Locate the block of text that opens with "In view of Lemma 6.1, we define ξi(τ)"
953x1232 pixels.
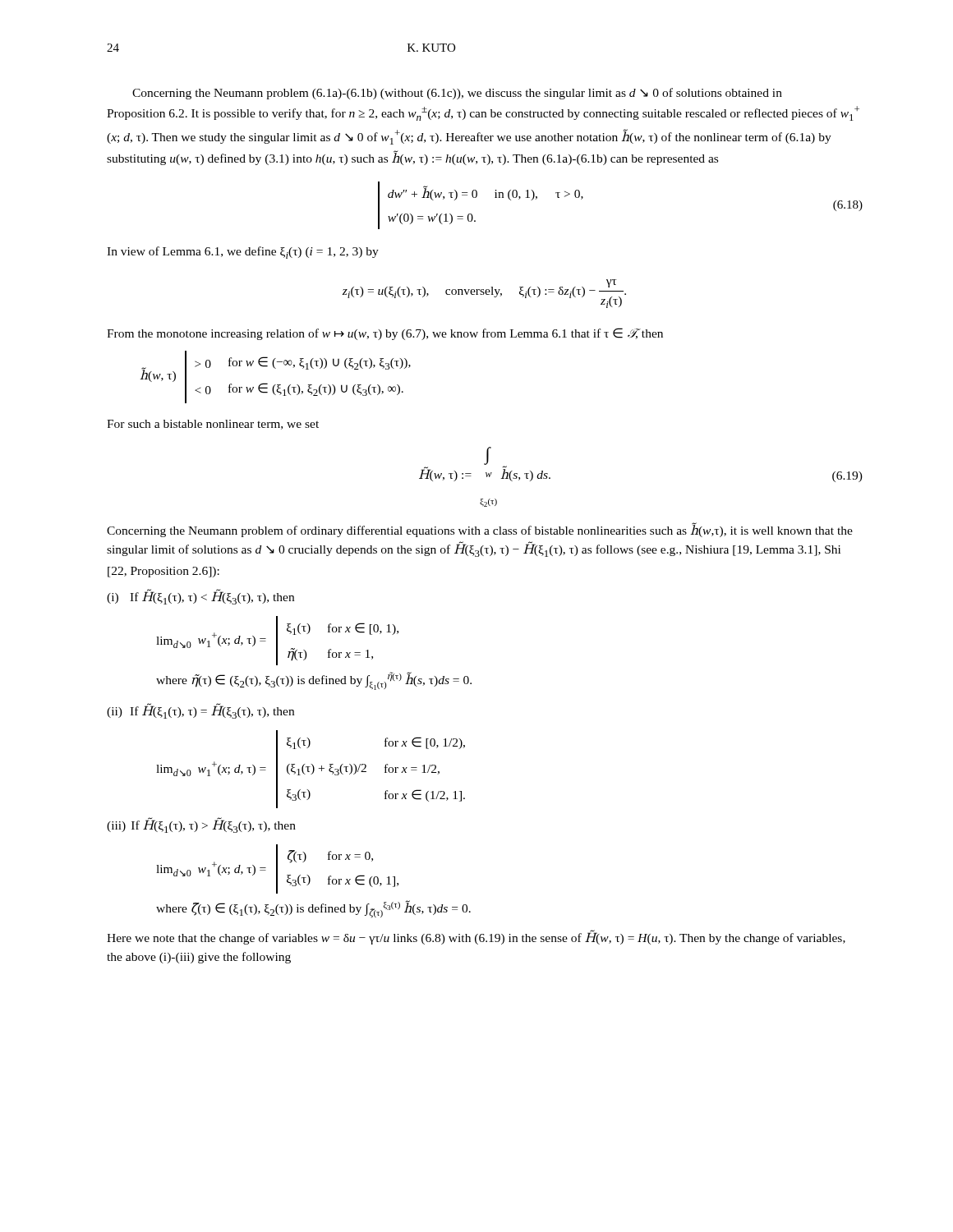point(243,253)
